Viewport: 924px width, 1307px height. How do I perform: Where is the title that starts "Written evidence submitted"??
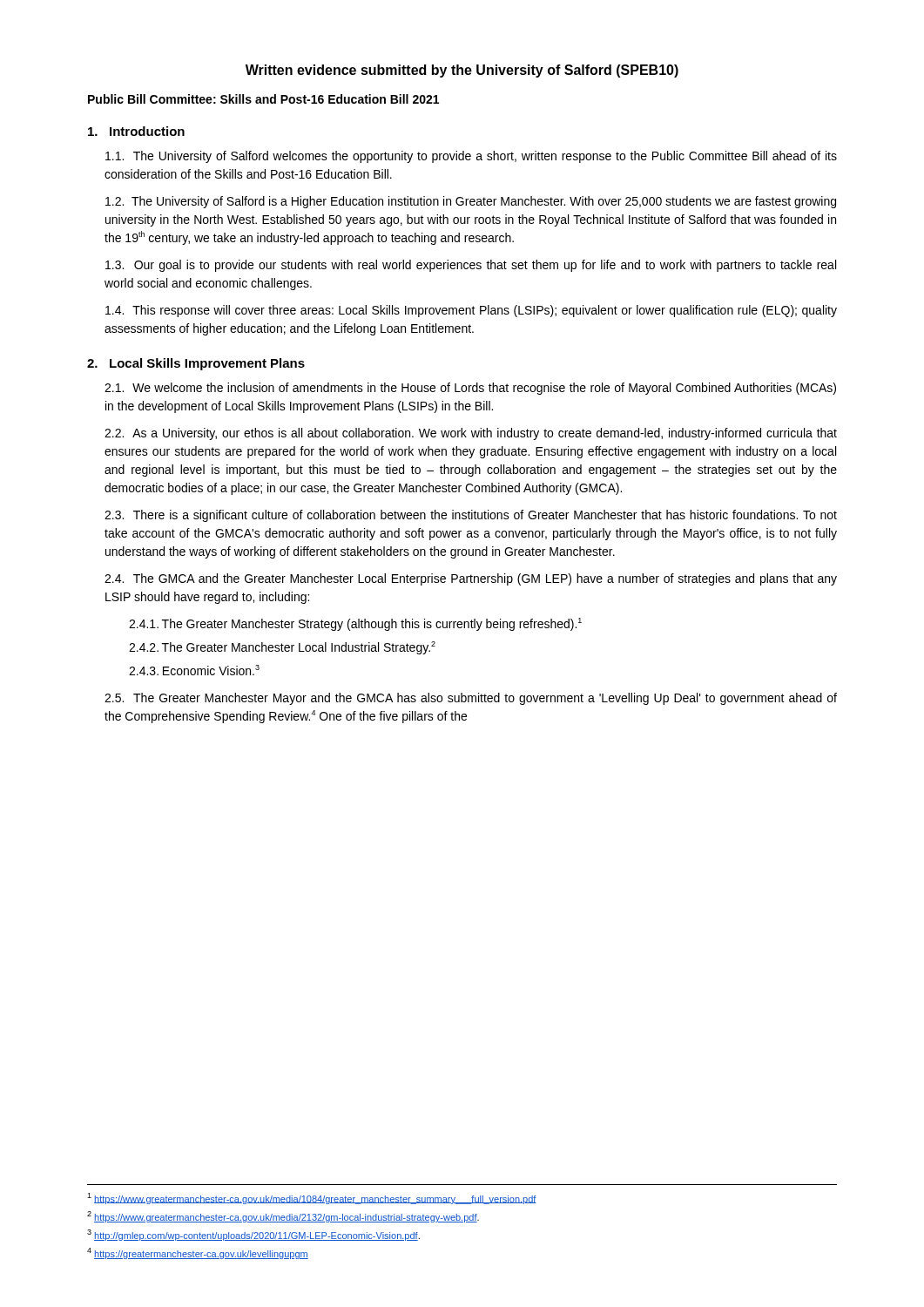point(462,70)
